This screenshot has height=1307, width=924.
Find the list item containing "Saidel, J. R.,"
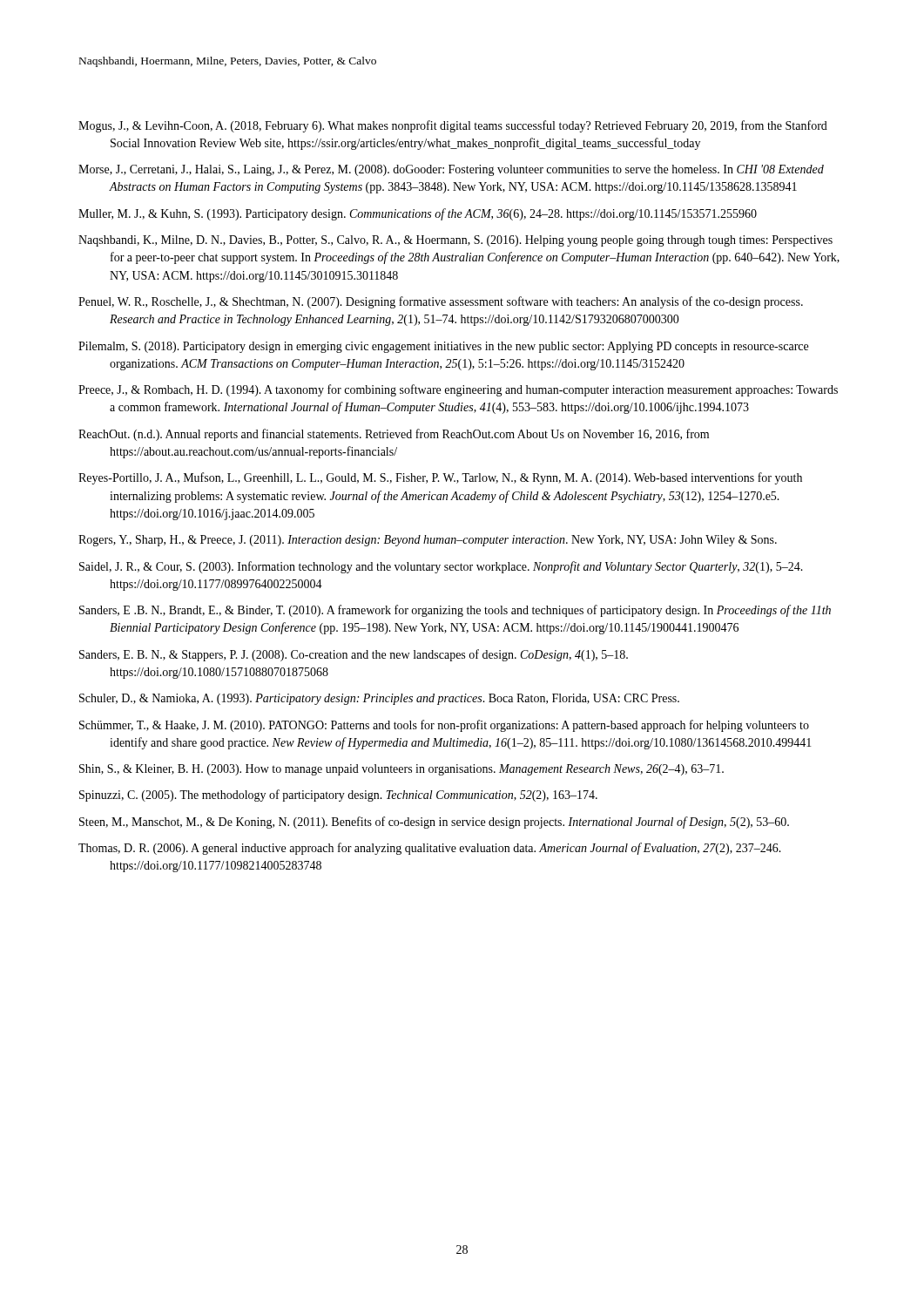coord(441,575)
